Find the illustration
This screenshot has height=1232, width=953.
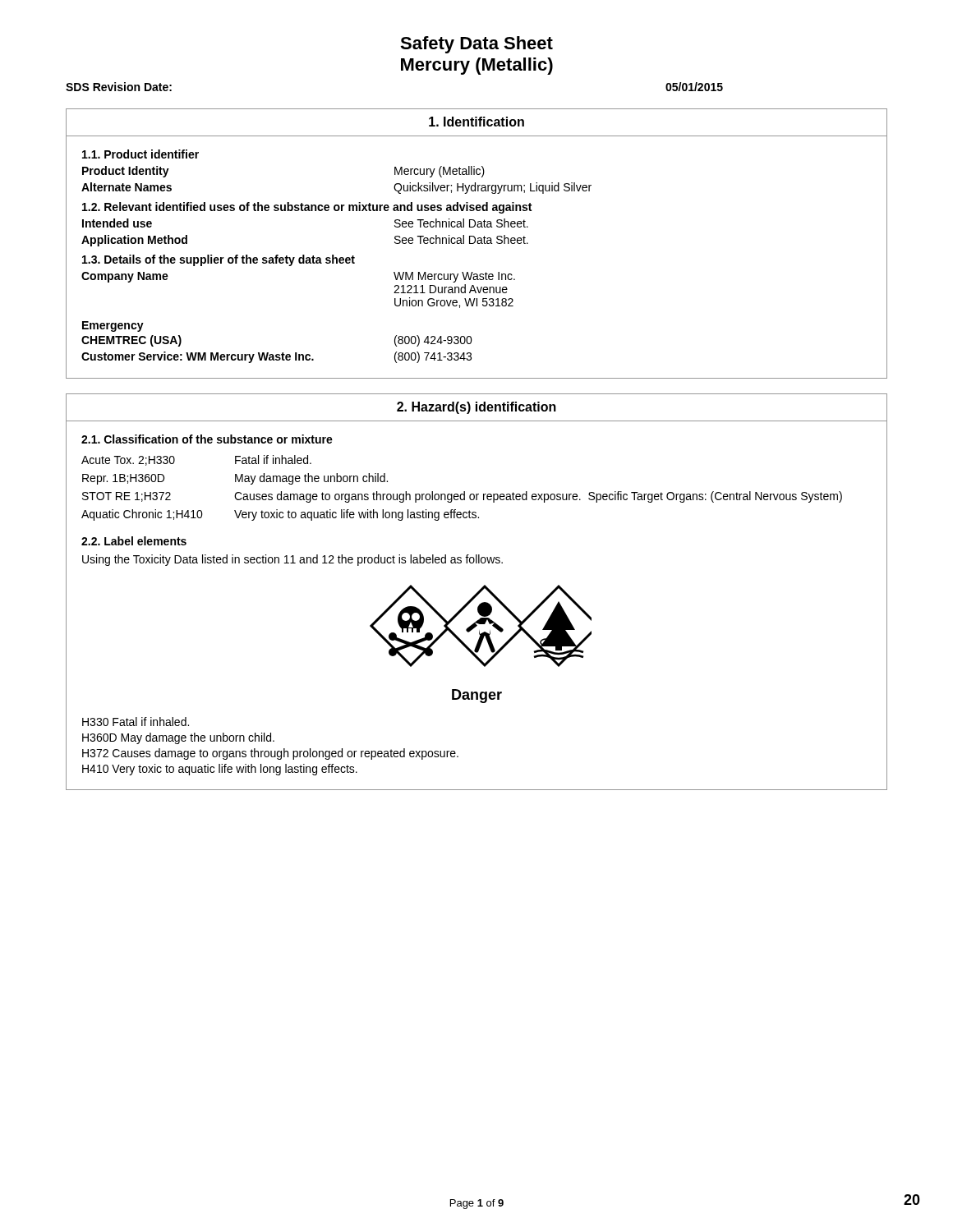(476, 631)
